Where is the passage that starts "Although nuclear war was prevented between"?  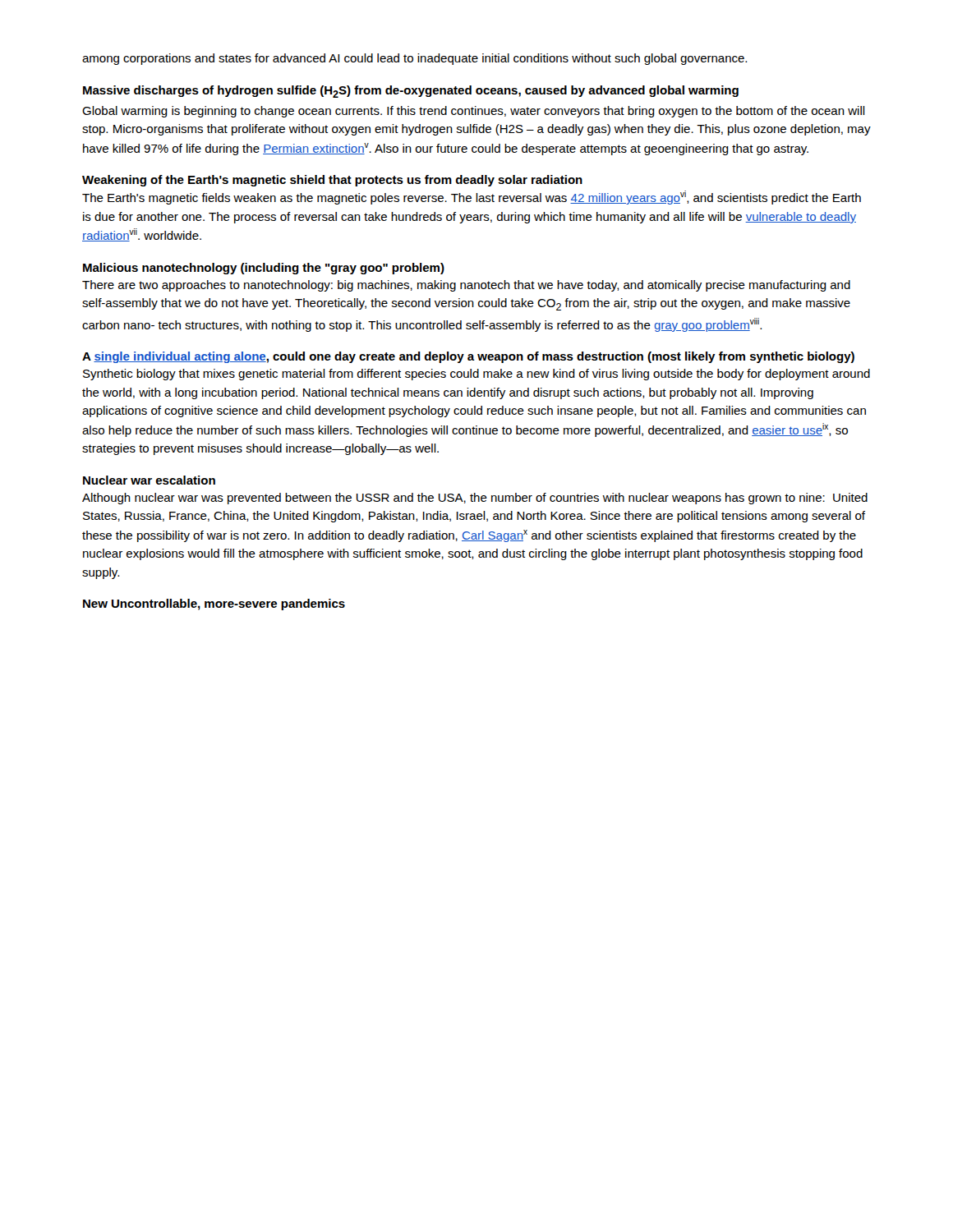click(476, 535)
